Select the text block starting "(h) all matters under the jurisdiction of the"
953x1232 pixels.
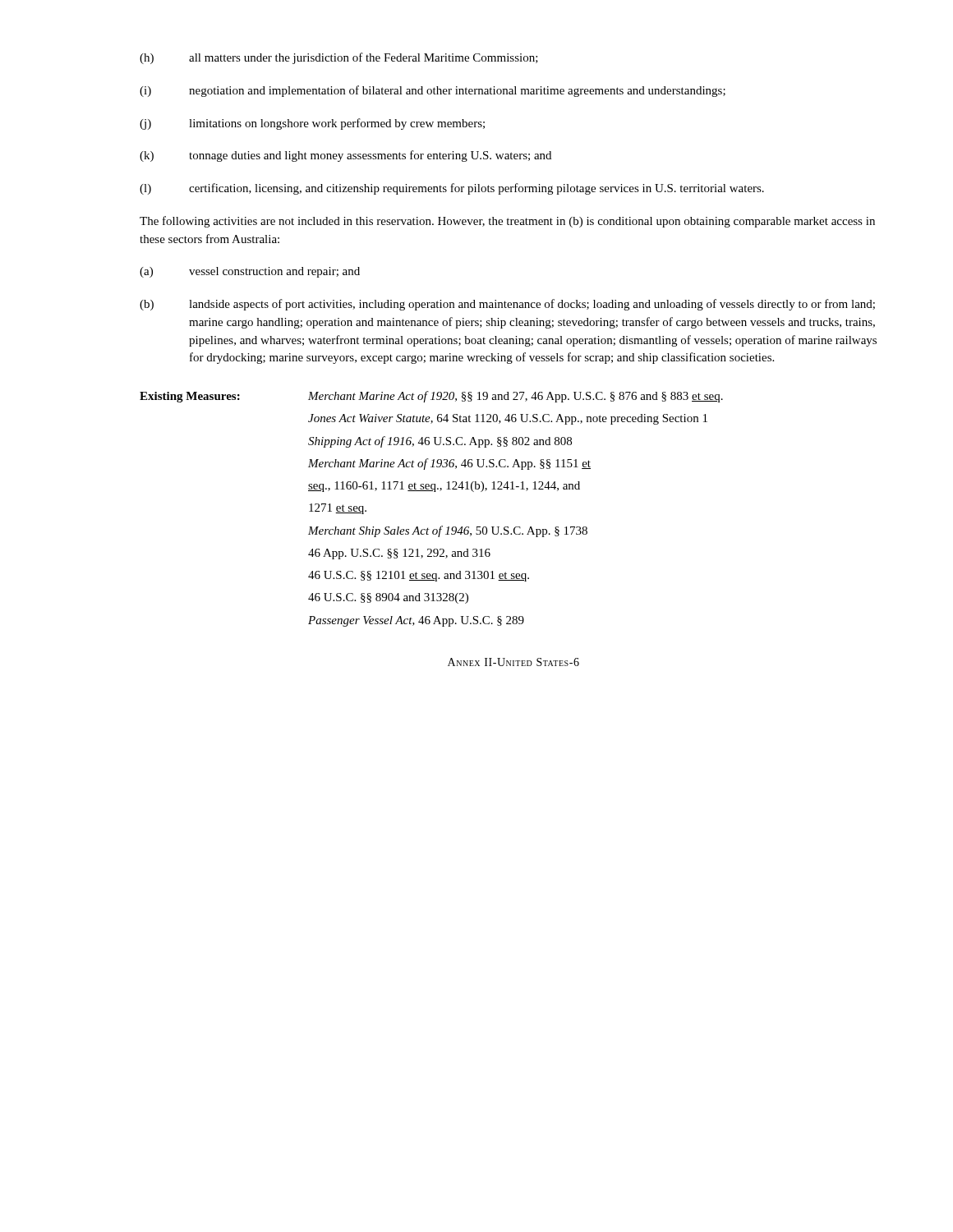[513, 58]
